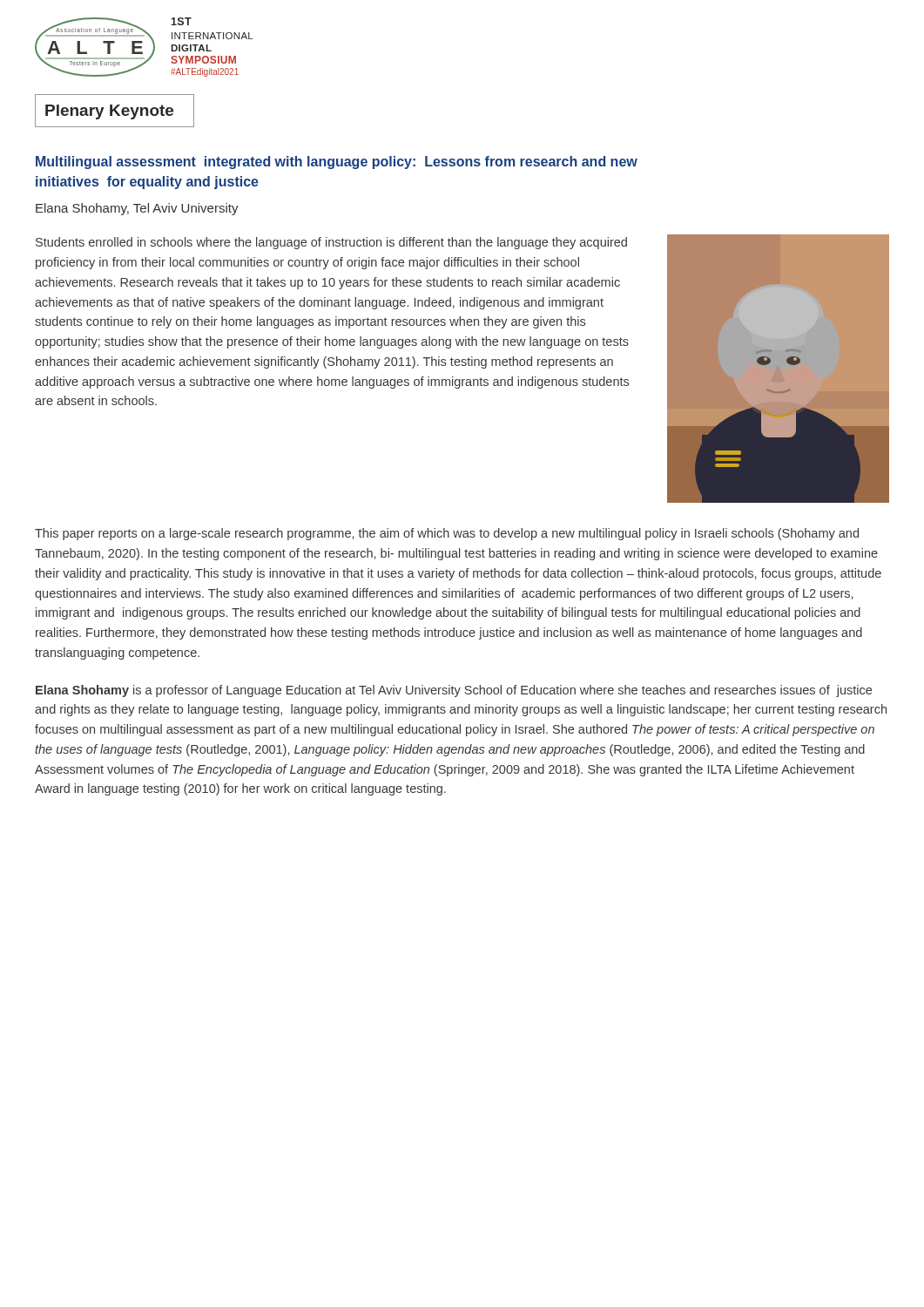Locate the text block that reads "This paper reports on a"
This screenshot has height=1307, width=924.
tap(458, 593)
